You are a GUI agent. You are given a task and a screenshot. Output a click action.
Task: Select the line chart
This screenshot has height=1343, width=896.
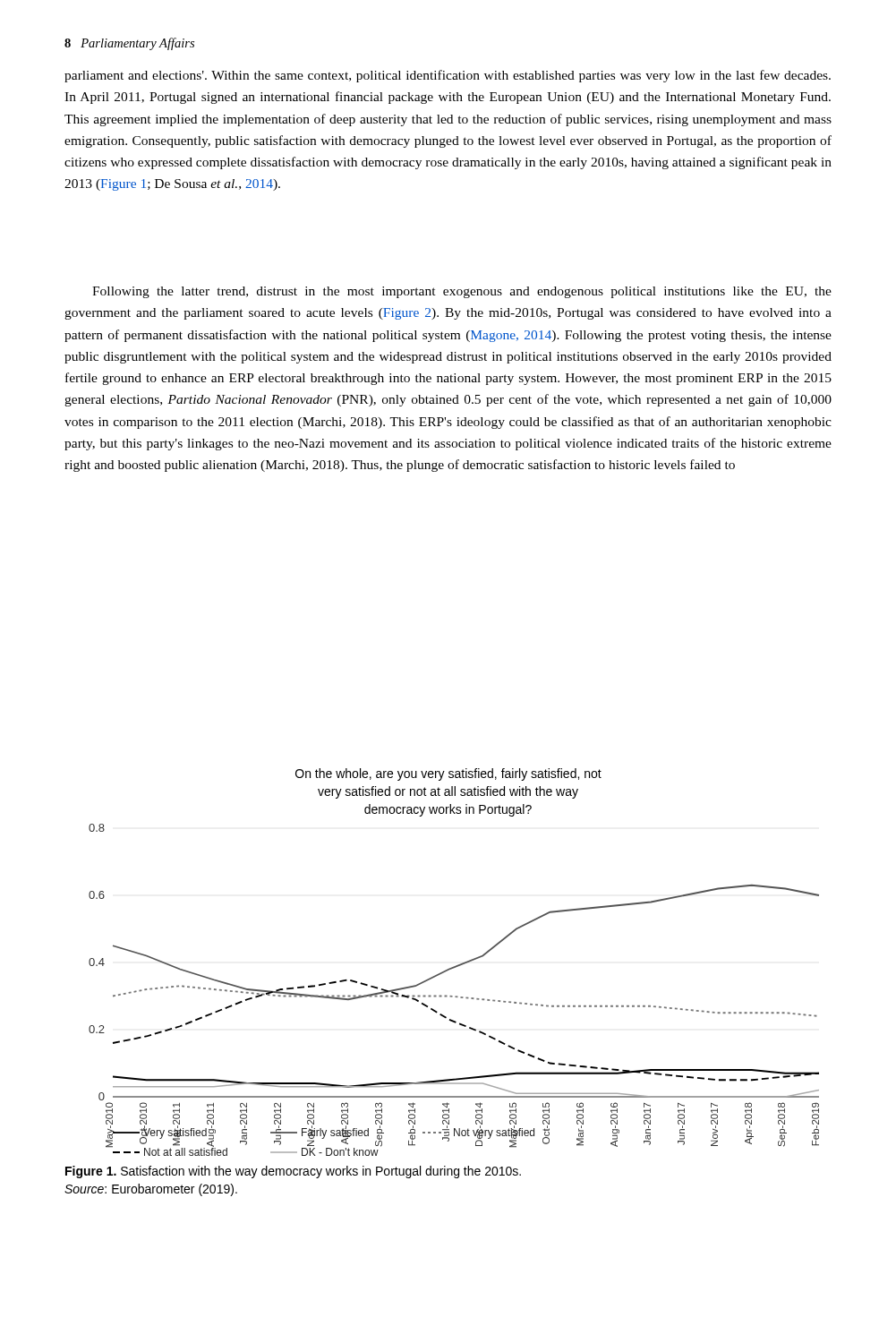coord(448,986)
